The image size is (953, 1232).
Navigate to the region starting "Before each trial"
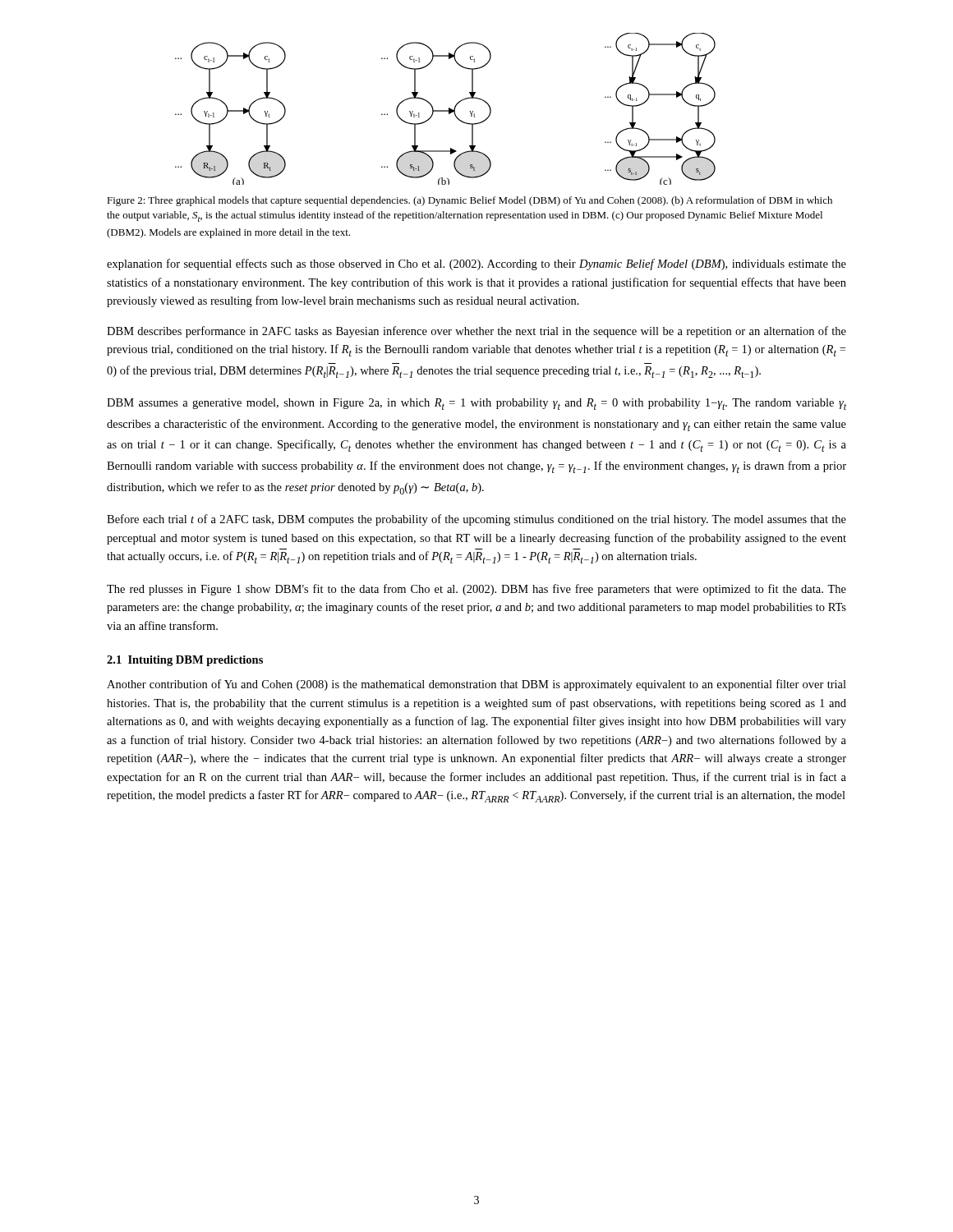coord(476,539)
